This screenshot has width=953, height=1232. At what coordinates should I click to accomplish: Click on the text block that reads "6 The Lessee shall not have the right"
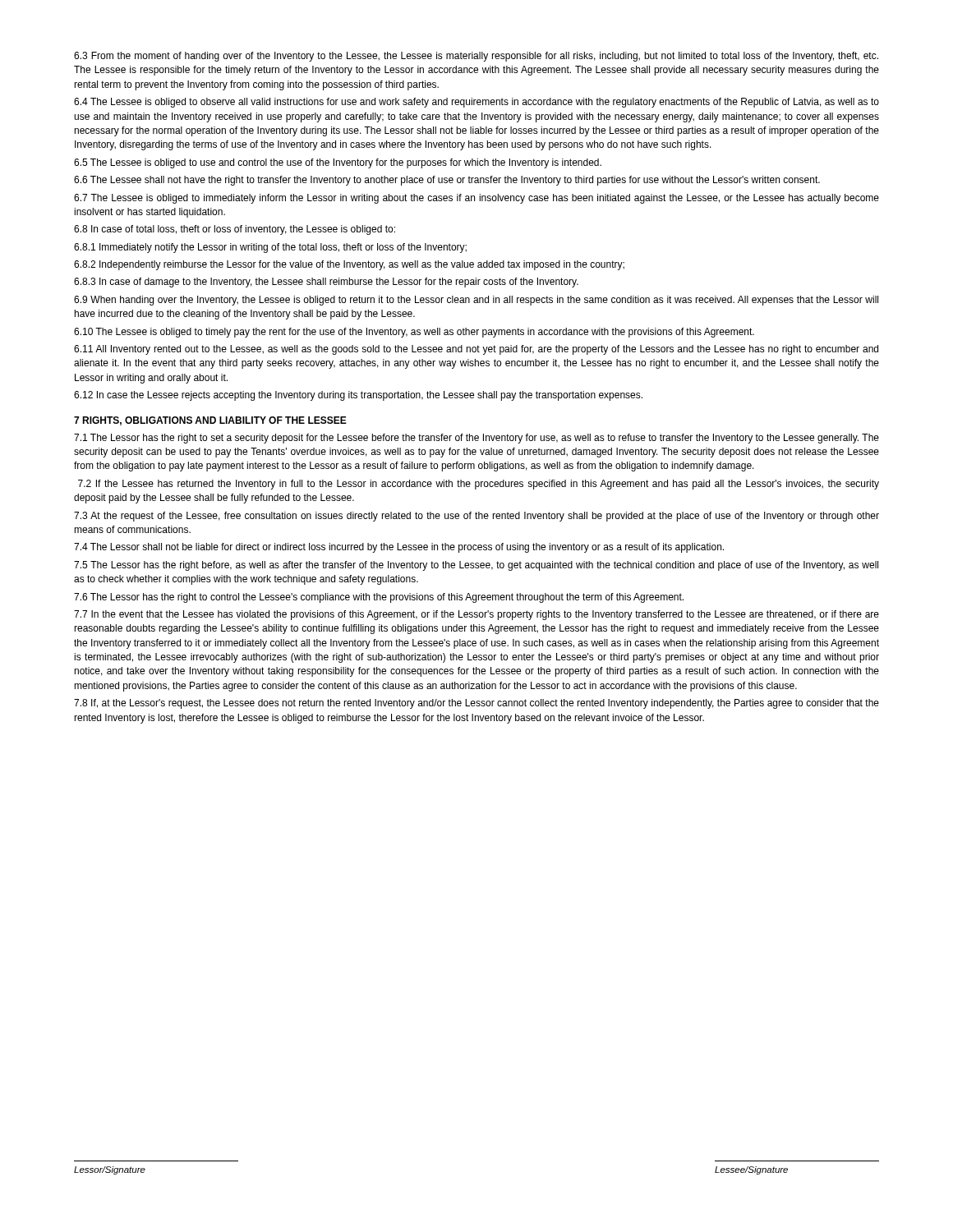point(447,180)
